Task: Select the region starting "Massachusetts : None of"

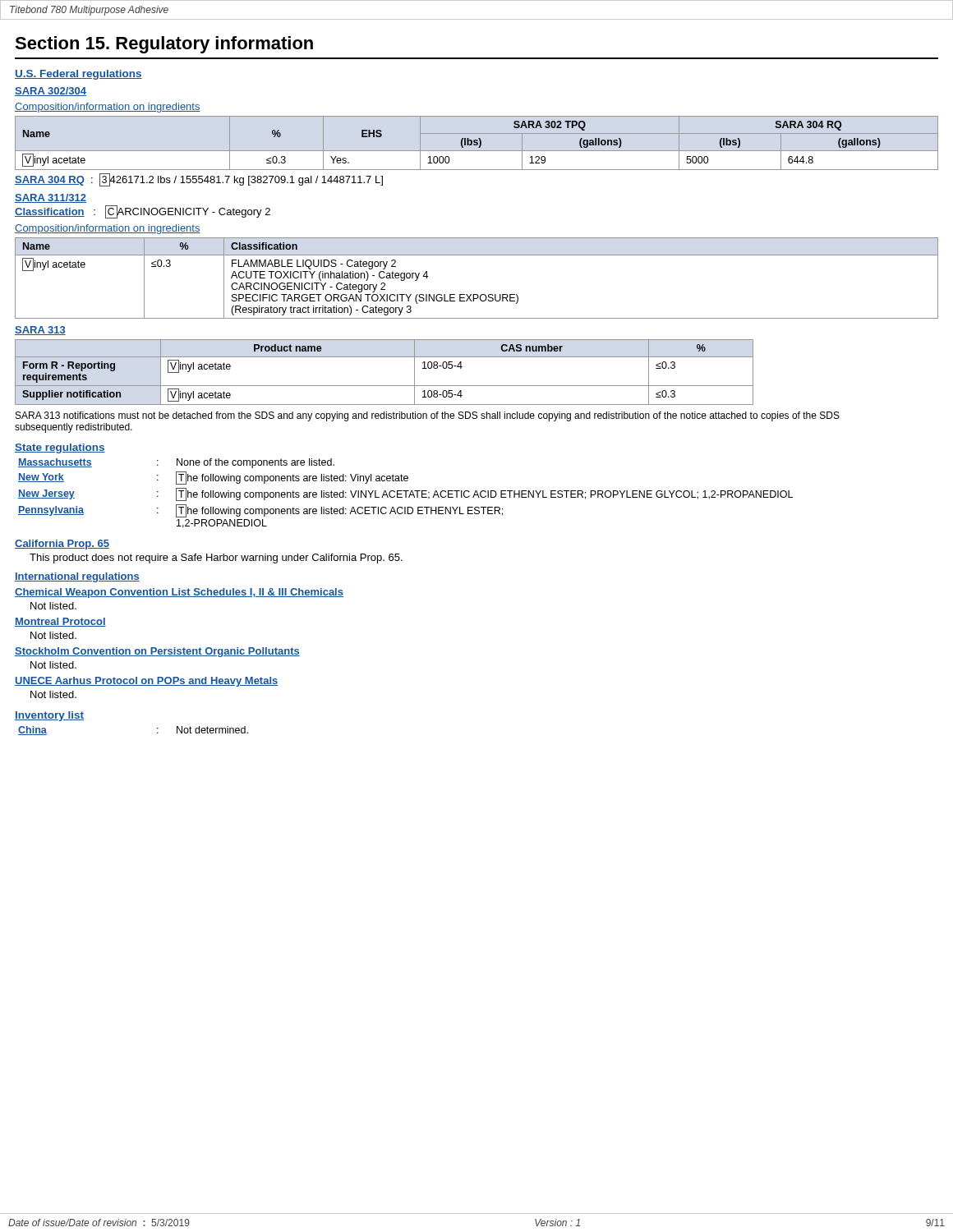Action: (x=176, y=463)
